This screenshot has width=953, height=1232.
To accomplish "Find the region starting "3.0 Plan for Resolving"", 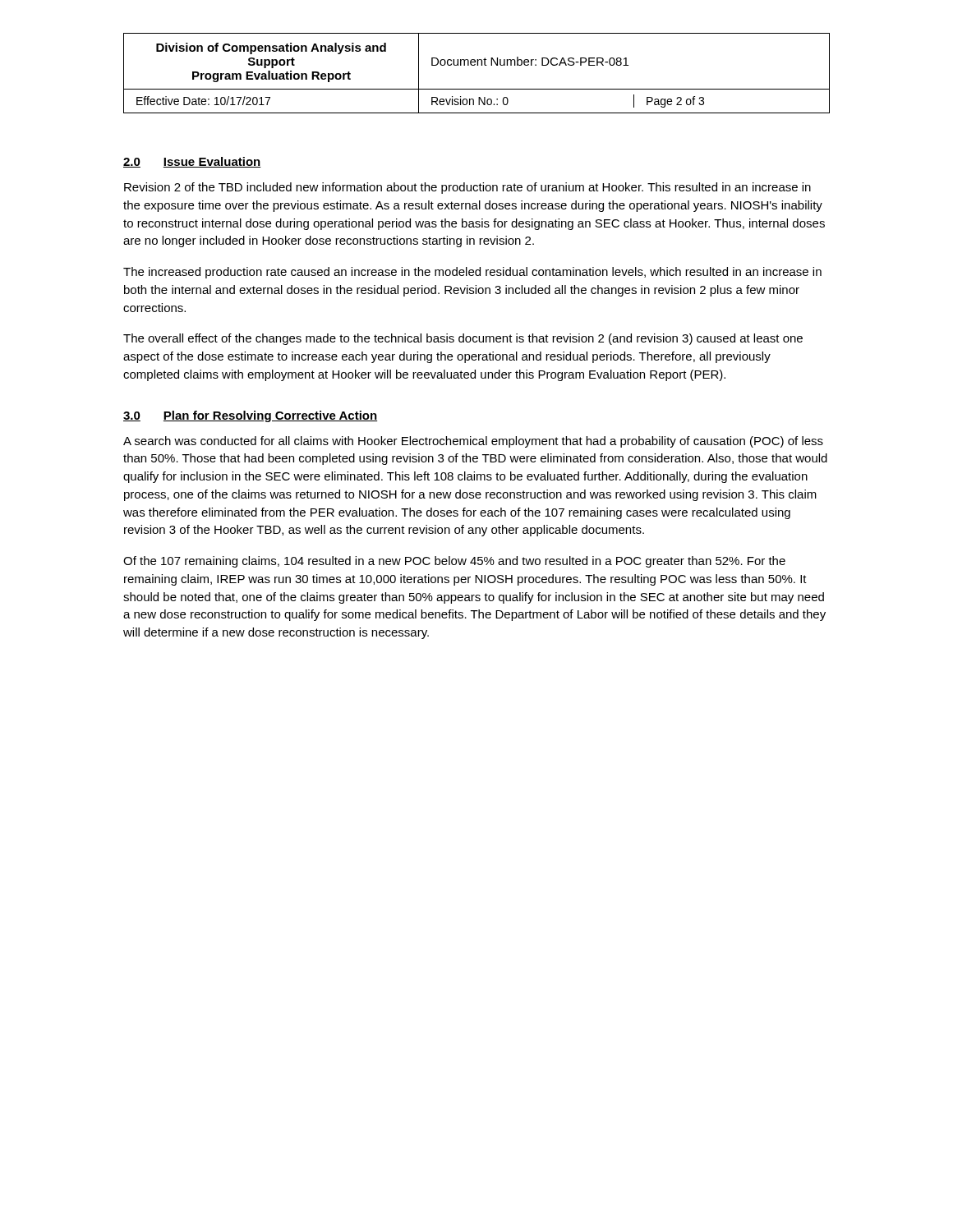I will click(x=250, y=415).
